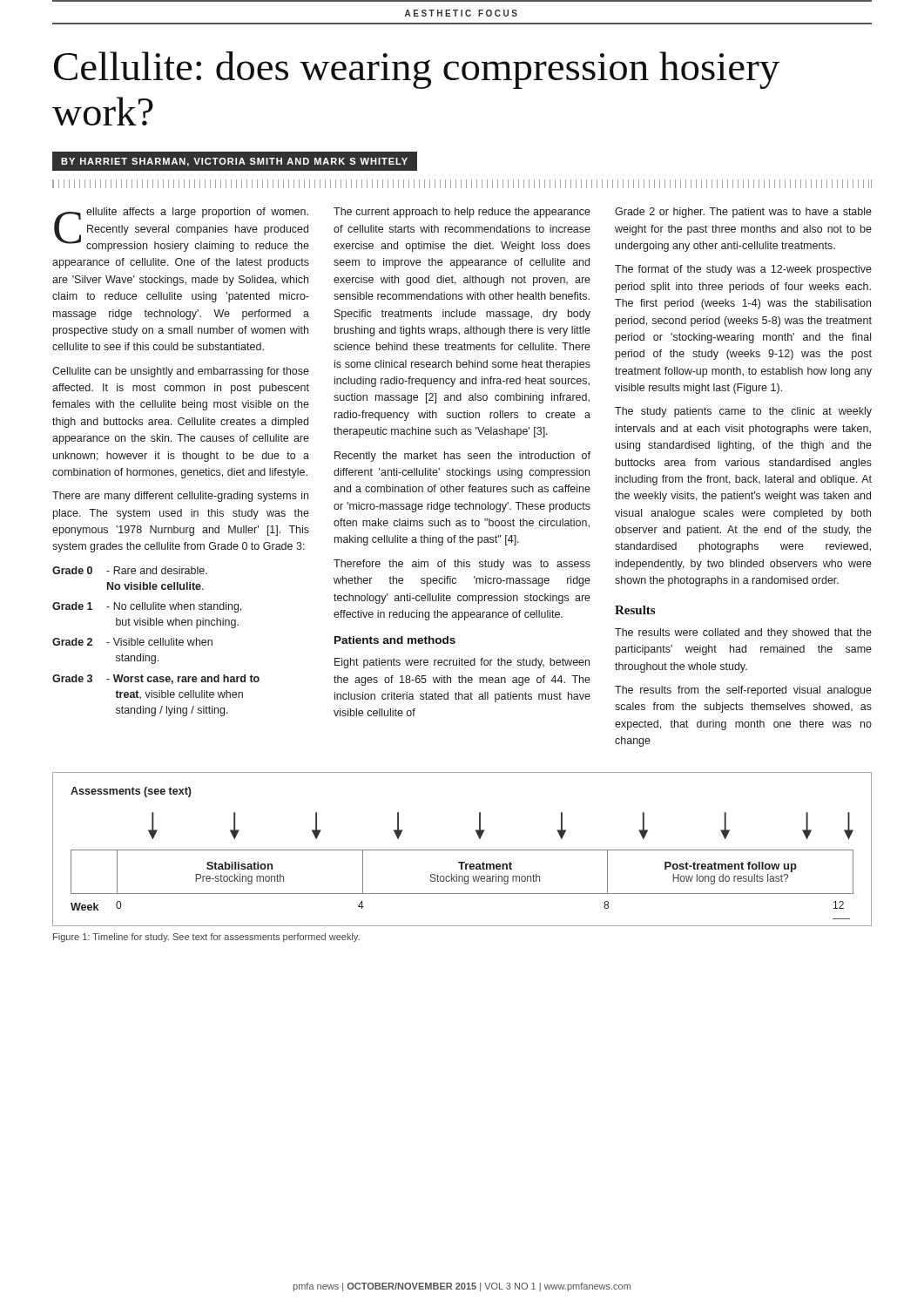This screenshot has width=924, height=1307.
Task: Find the block on this page that starts "The results from the self-reported visual analogue"
Action: (743, 715)
